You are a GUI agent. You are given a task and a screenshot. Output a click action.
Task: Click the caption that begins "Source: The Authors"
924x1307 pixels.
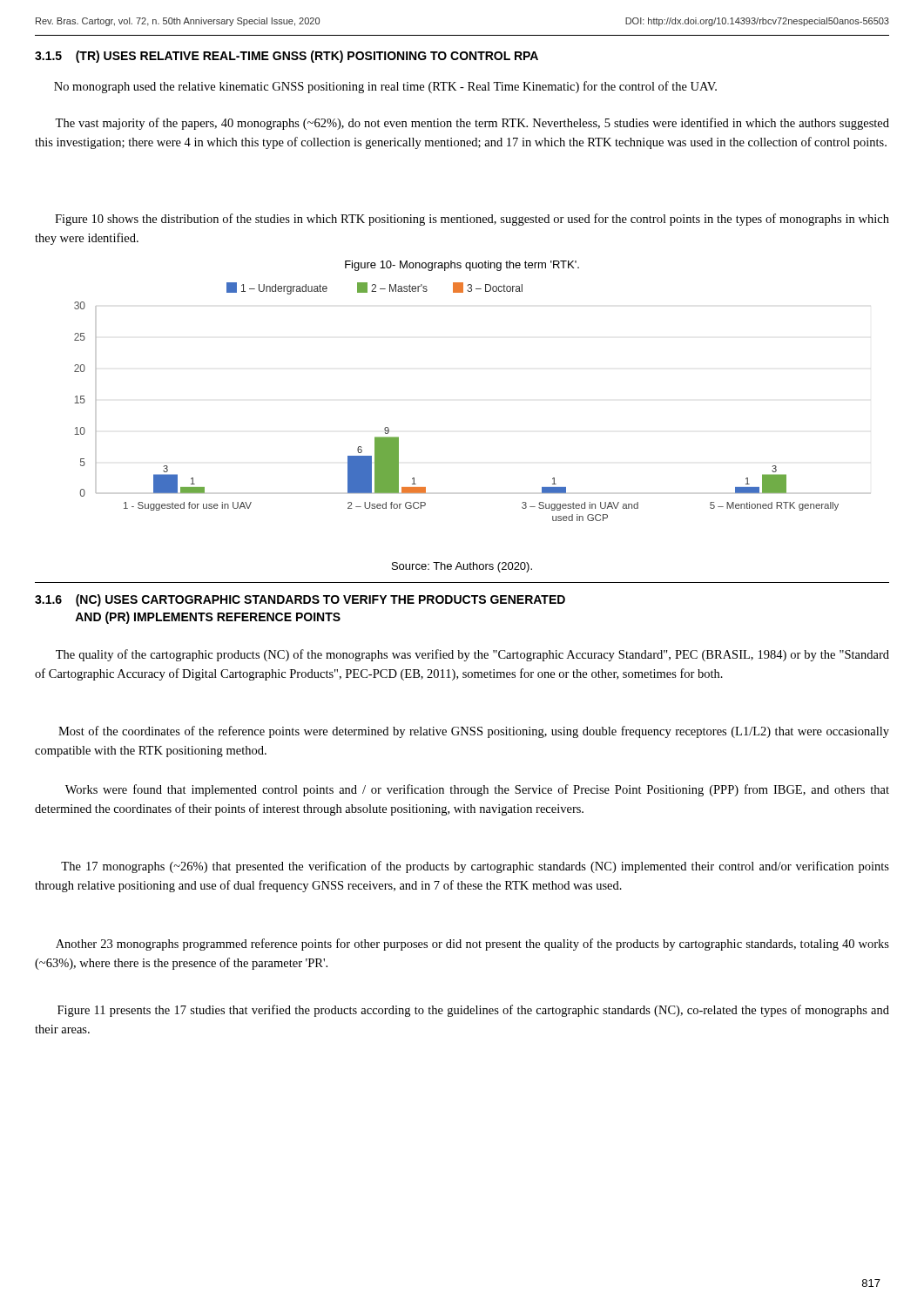click(462, 566)
